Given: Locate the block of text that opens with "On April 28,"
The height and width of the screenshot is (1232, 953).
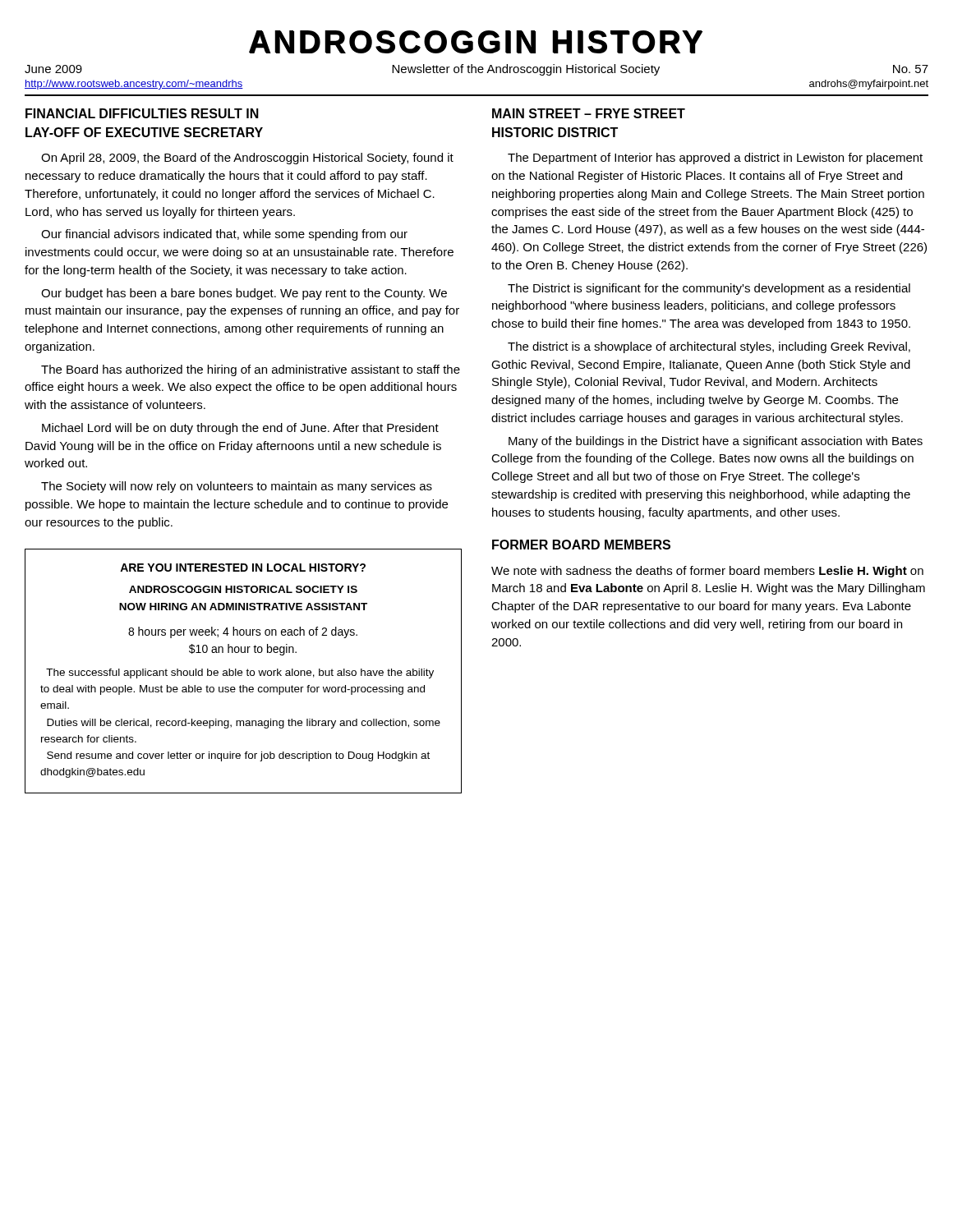Looking at the screenshot, I should point(243,340).
